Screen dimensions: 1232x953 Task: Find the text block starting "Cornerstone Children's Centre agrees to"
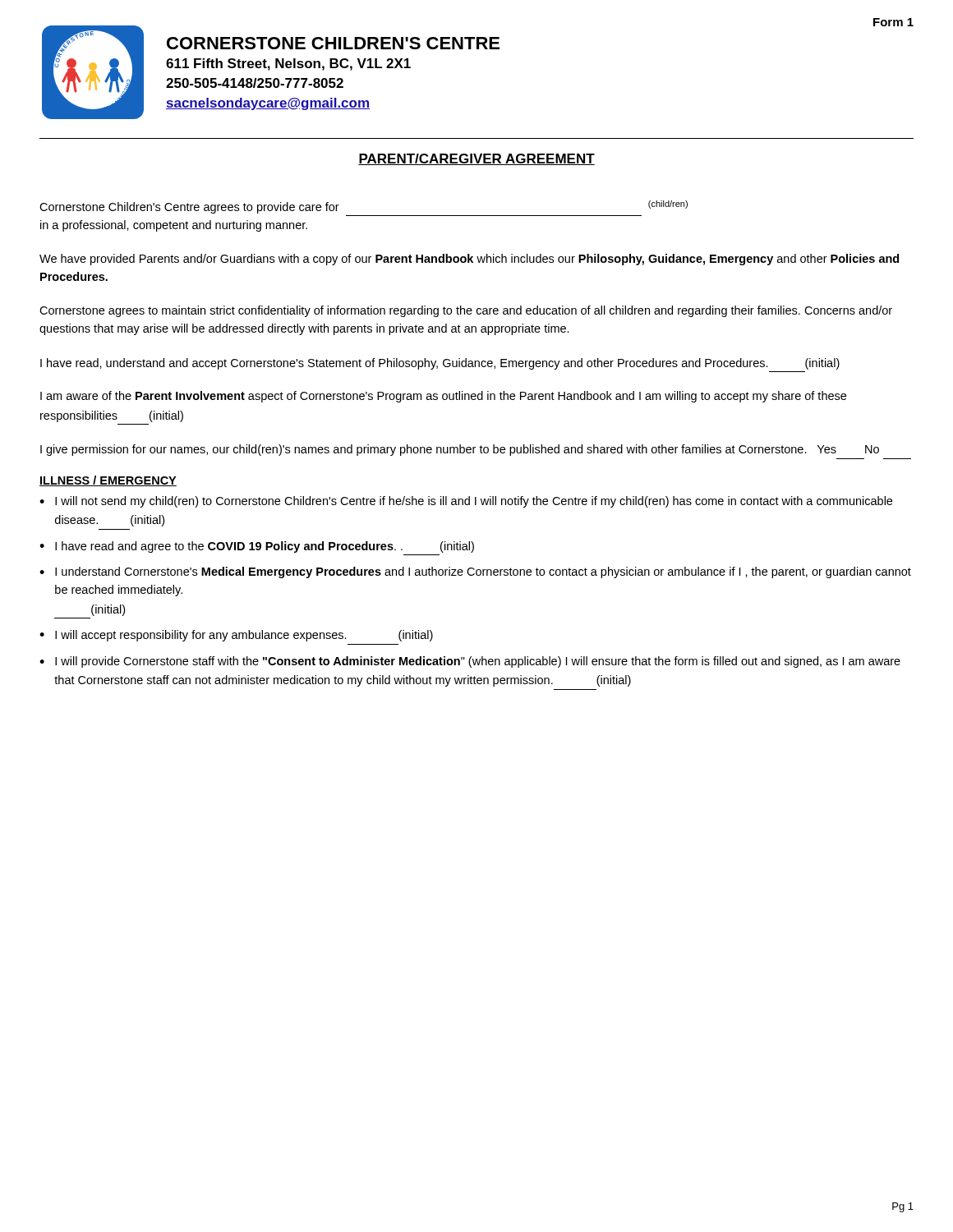coord(364,215)
